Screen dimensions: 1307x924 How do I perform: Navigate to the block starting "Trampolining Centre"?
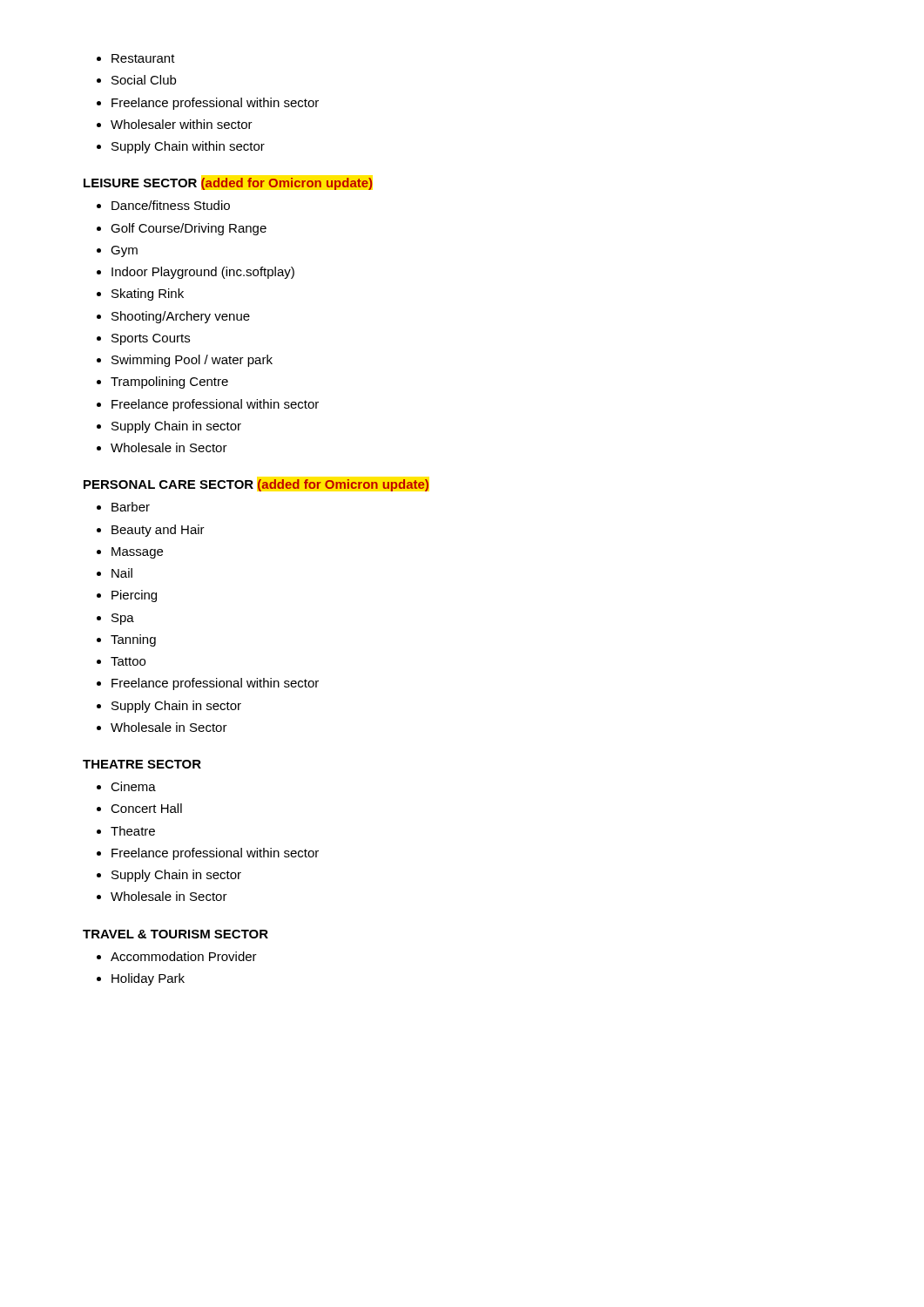click(169, 383)
